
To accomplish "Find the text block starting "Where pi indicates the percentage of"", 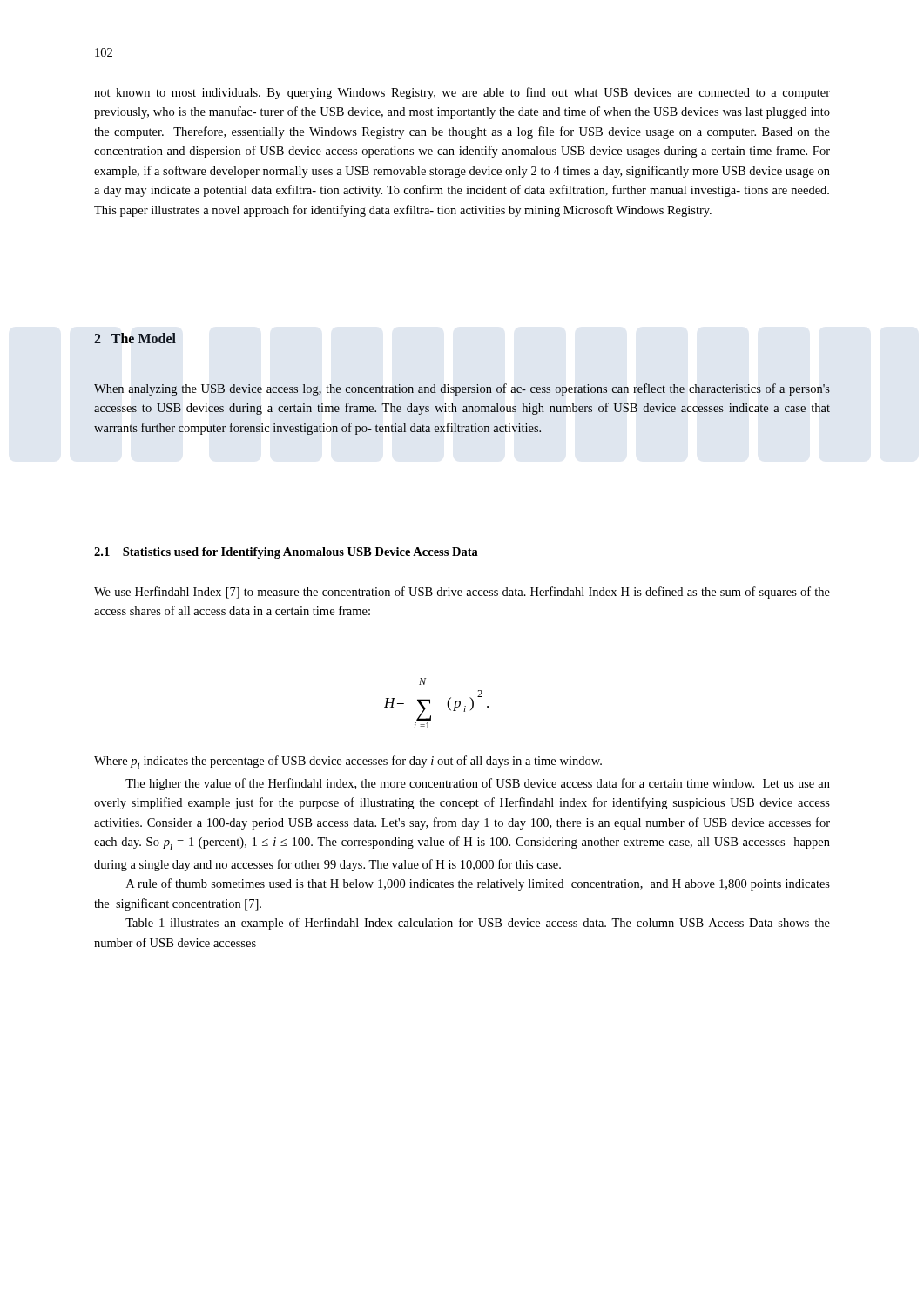I will click(462, 852).
